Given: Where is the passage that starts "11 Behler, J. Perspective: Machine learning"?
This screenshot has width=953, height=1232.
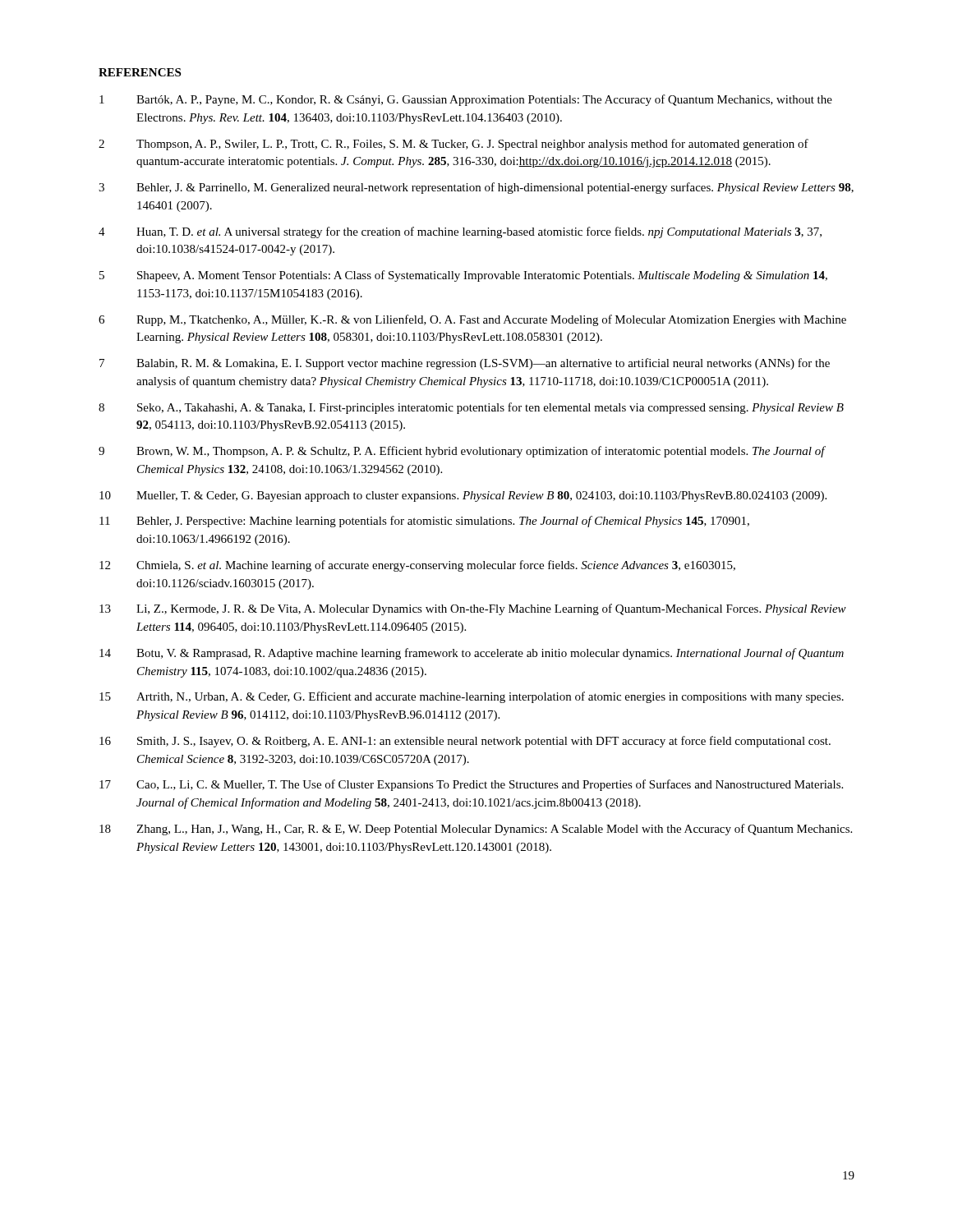Looking at the screenshot, I should [x=476, y=531].
